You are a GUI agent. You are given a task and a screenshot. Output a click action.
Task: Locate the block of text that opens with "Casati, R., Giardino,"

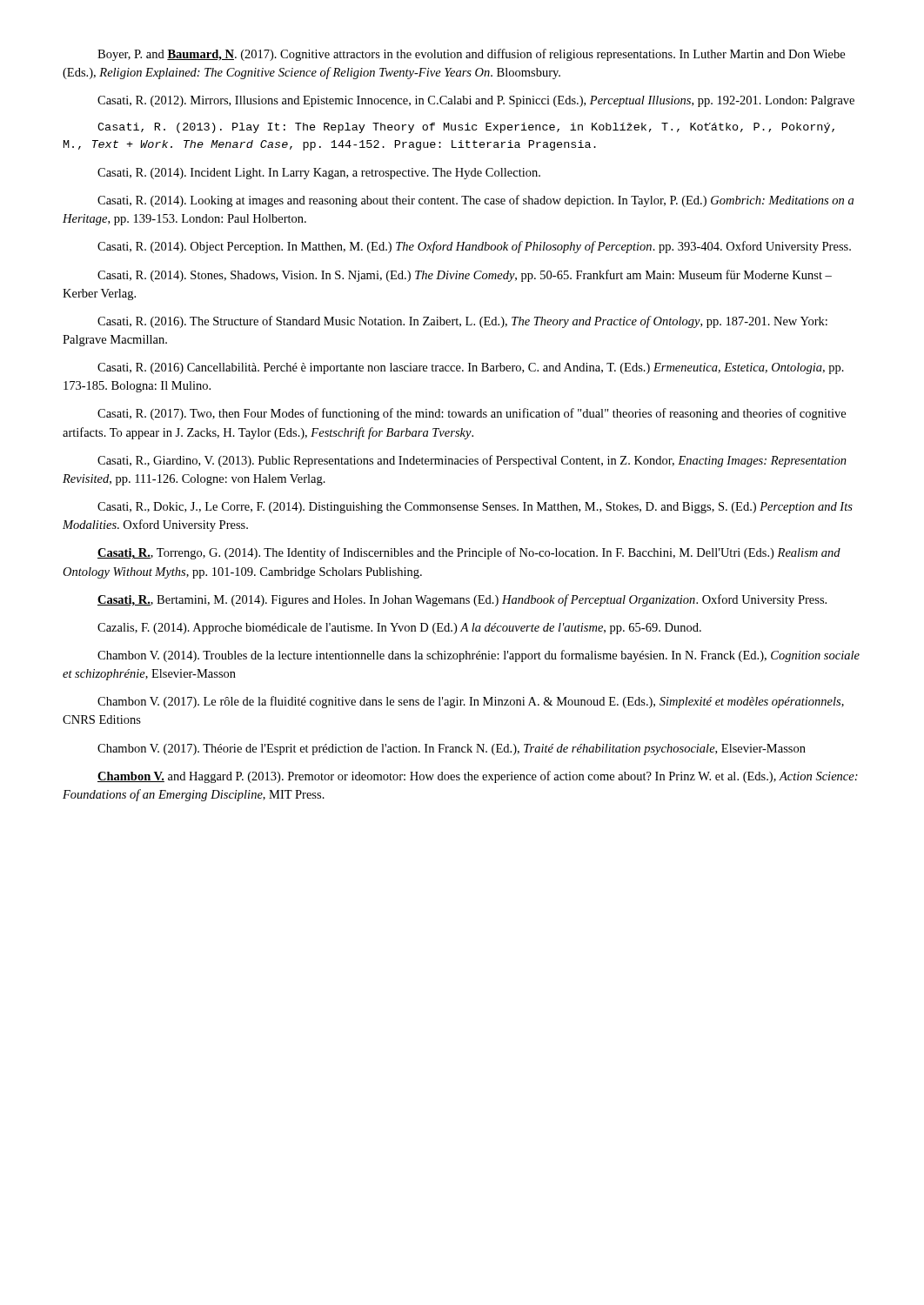coord(455,469)
